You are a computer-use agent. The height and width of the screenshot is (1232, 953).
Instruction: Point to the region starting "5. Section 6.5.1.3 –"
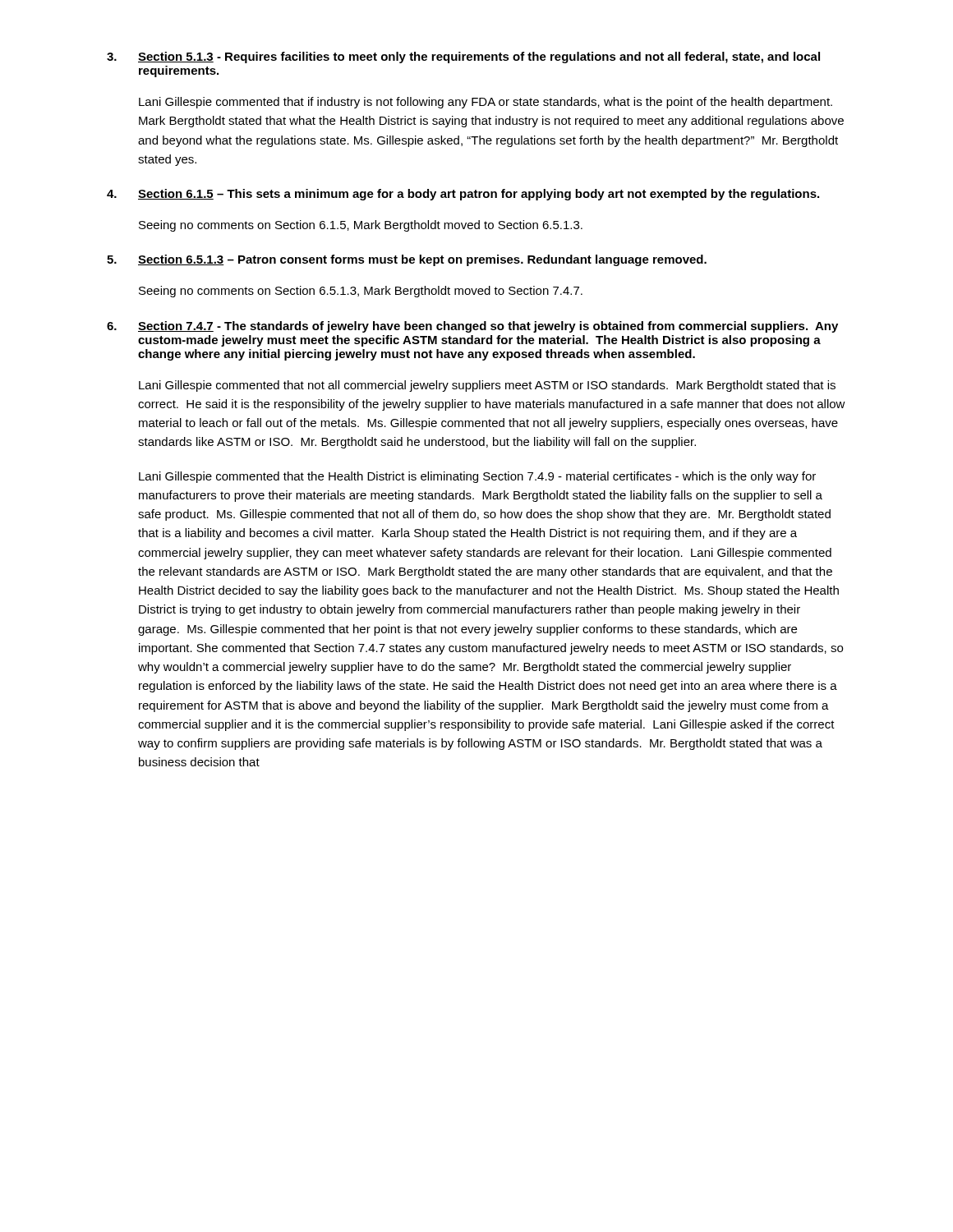tap(476, 259)
